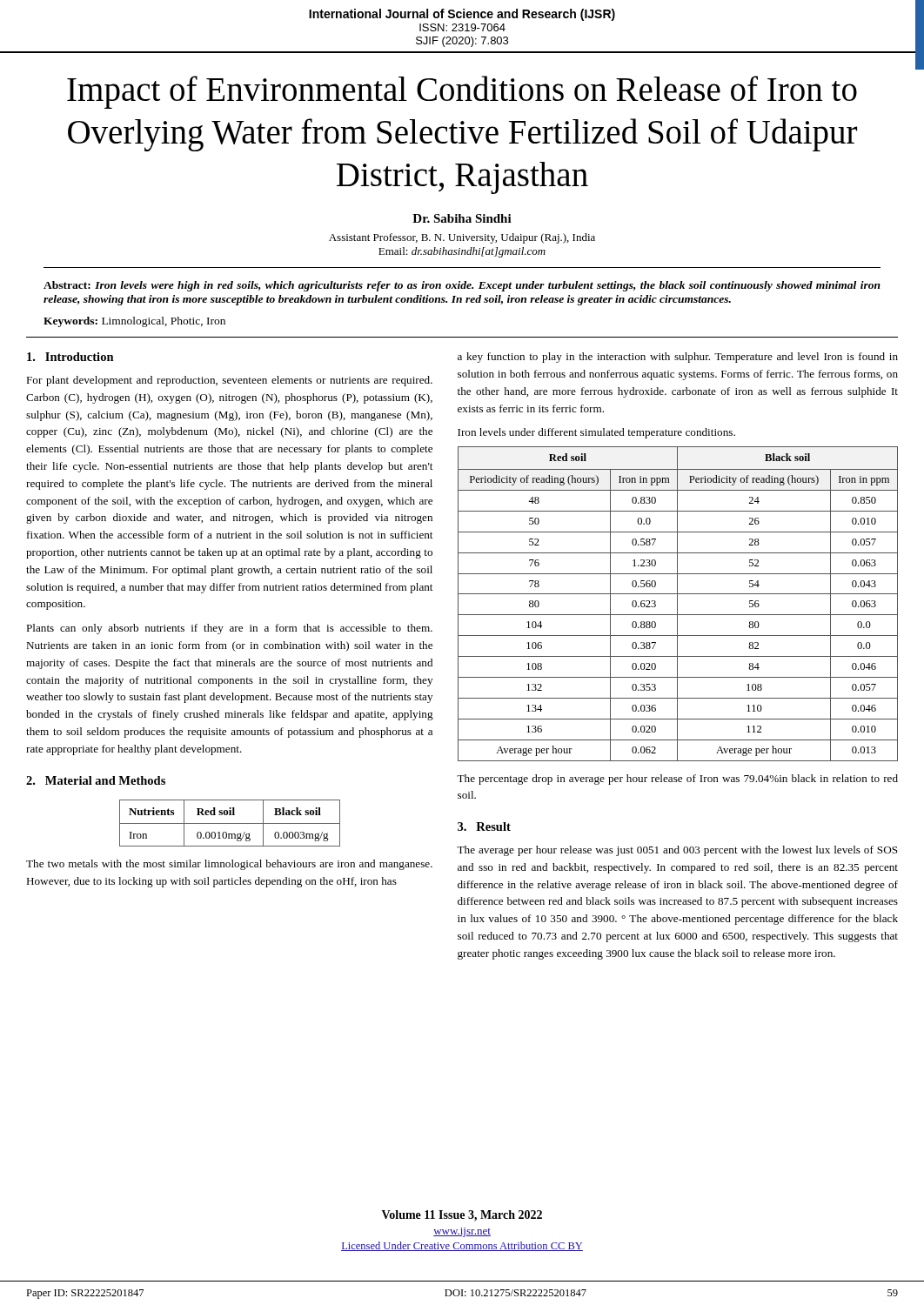Select the block starting "The two metals"
This screenshot has width=924, height=1305.
coord(229,873)
